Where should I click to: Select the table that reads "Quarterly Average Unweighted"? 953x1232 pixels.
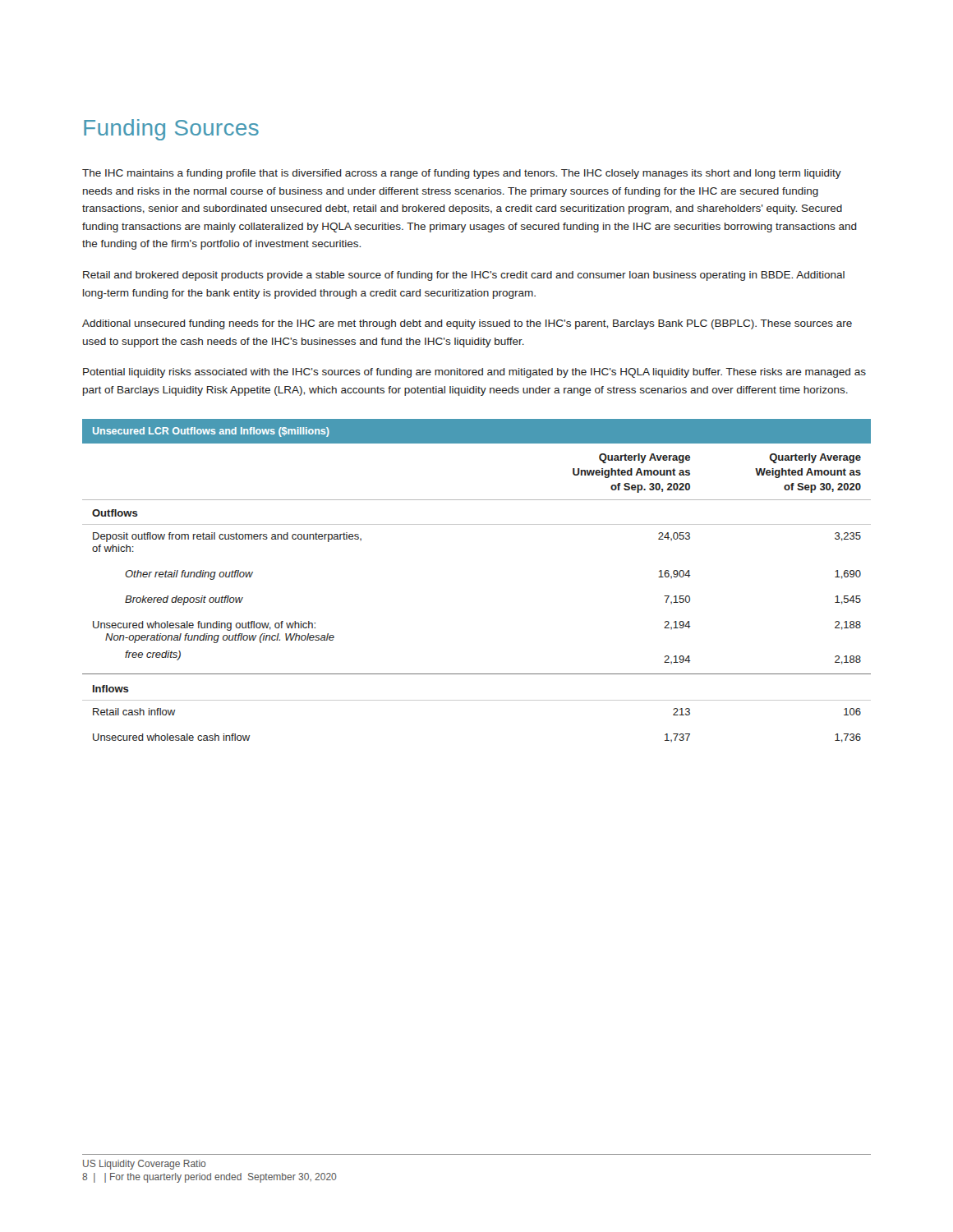click(476, 583)
